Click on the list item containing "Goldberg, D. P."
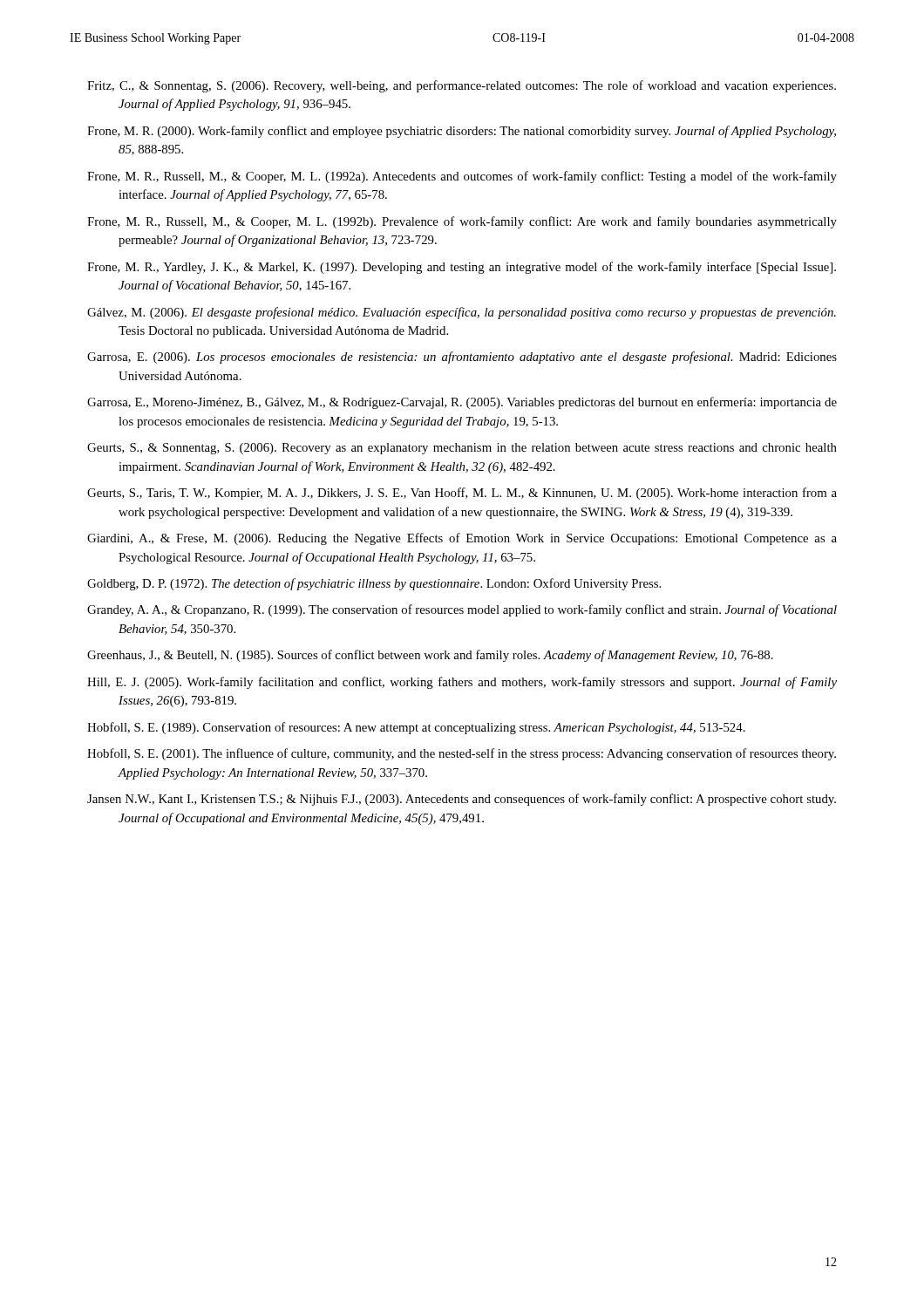 [x=374, y=583]
